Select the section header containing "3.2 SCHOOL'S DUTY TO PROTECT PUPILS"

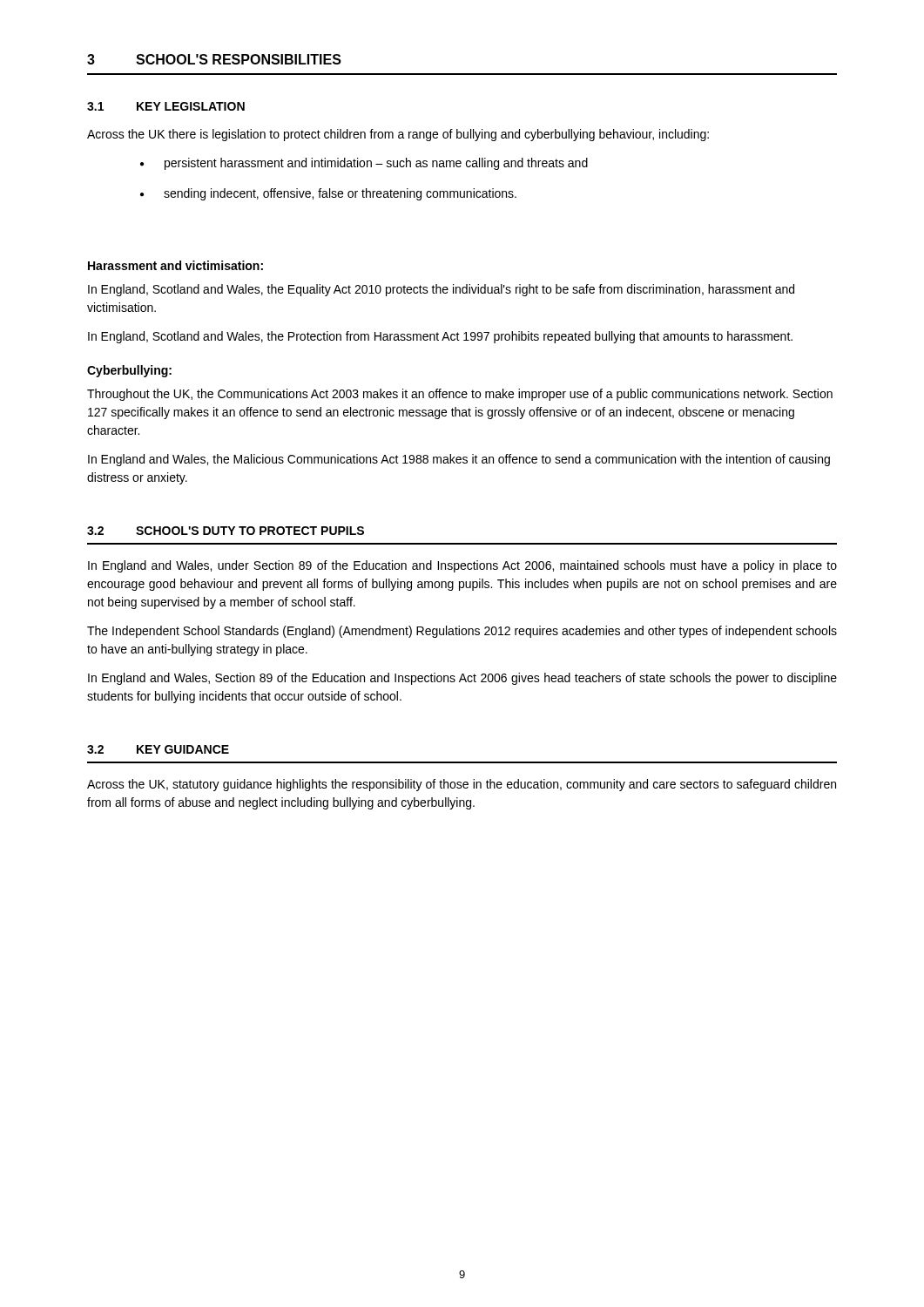coord(226,531)
